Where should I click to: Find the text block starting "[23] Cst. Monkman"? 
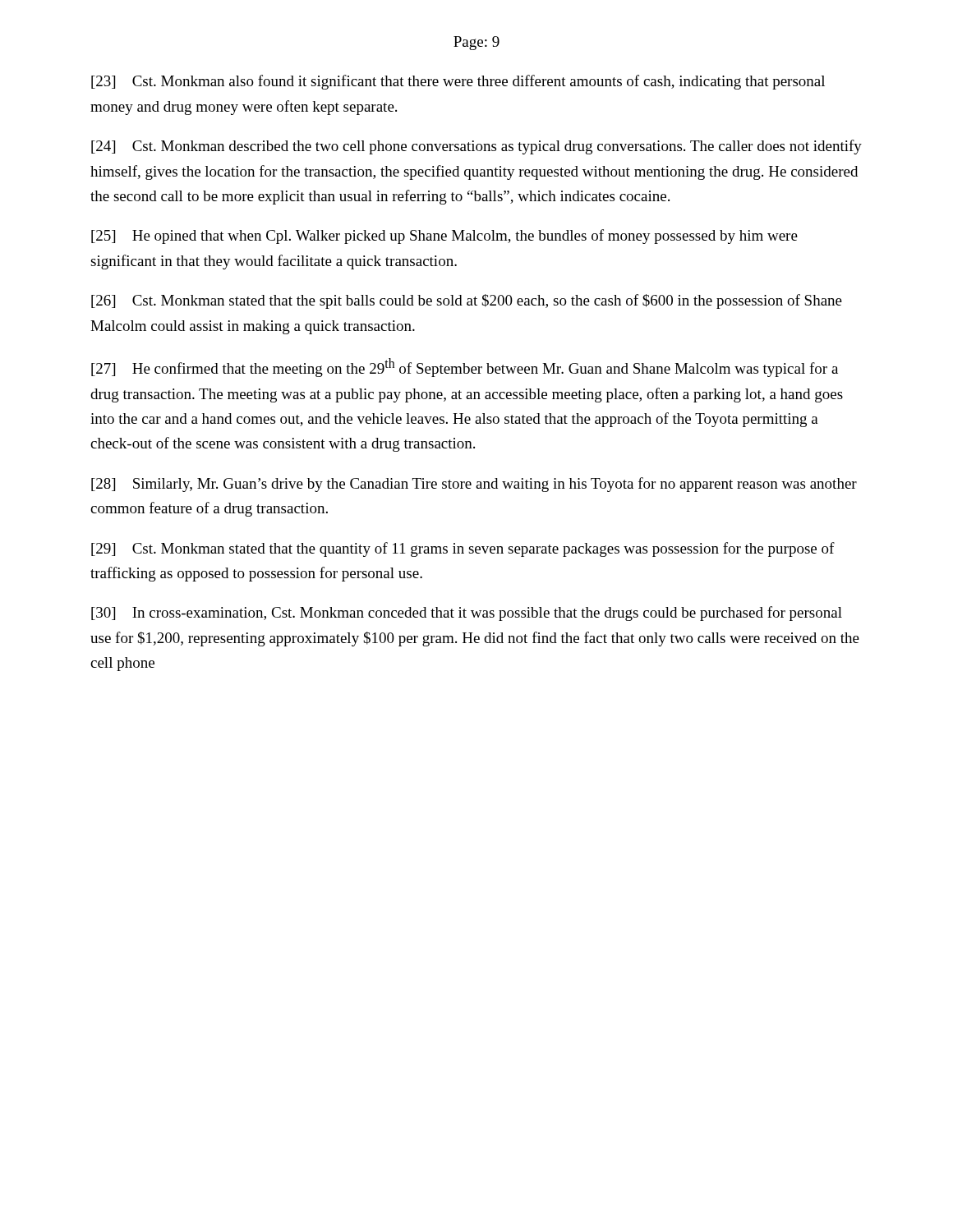(458, 94)
